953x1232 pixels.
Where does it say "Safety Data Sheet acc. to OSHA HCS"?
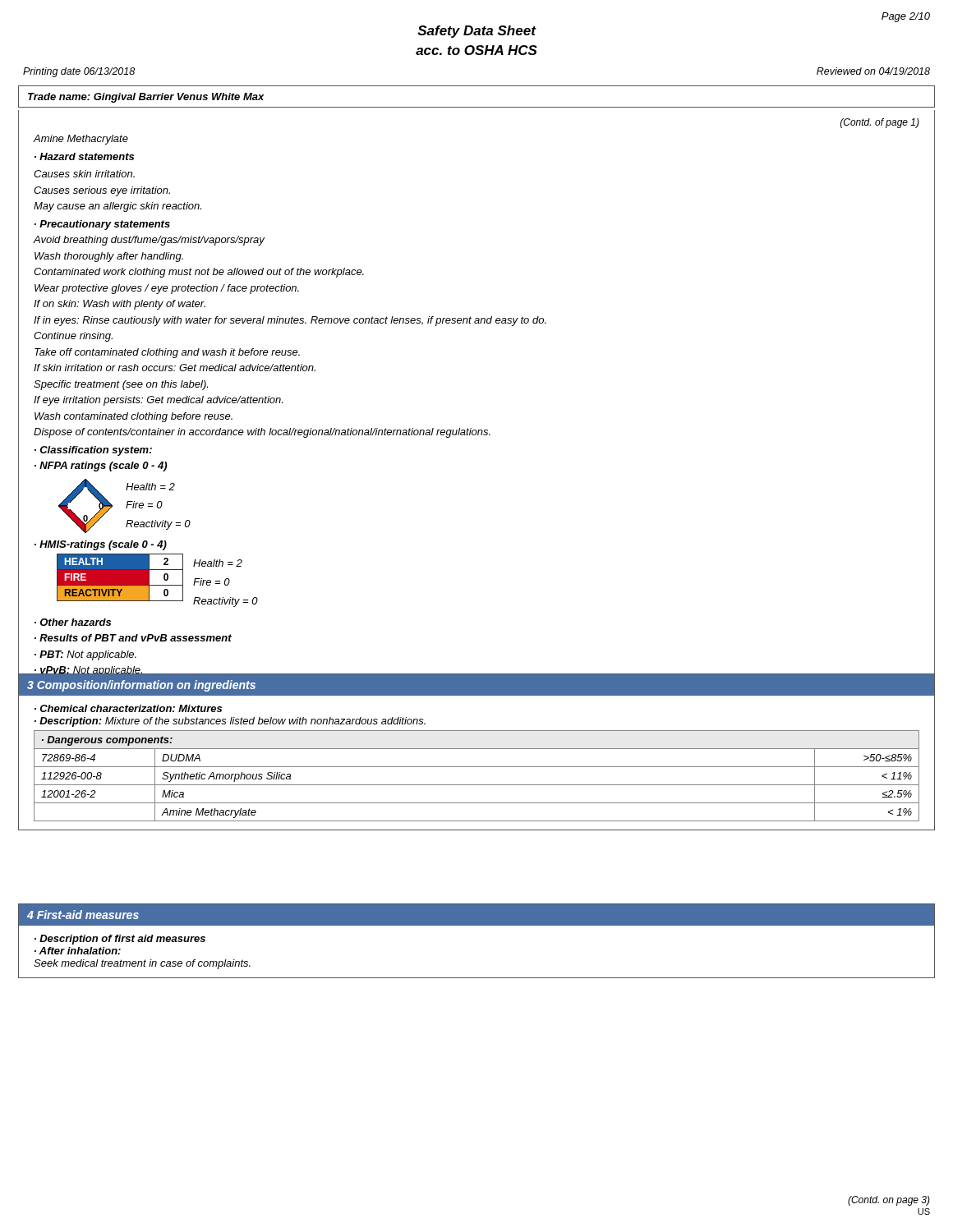pyautogui.click(x=476, y=41)
